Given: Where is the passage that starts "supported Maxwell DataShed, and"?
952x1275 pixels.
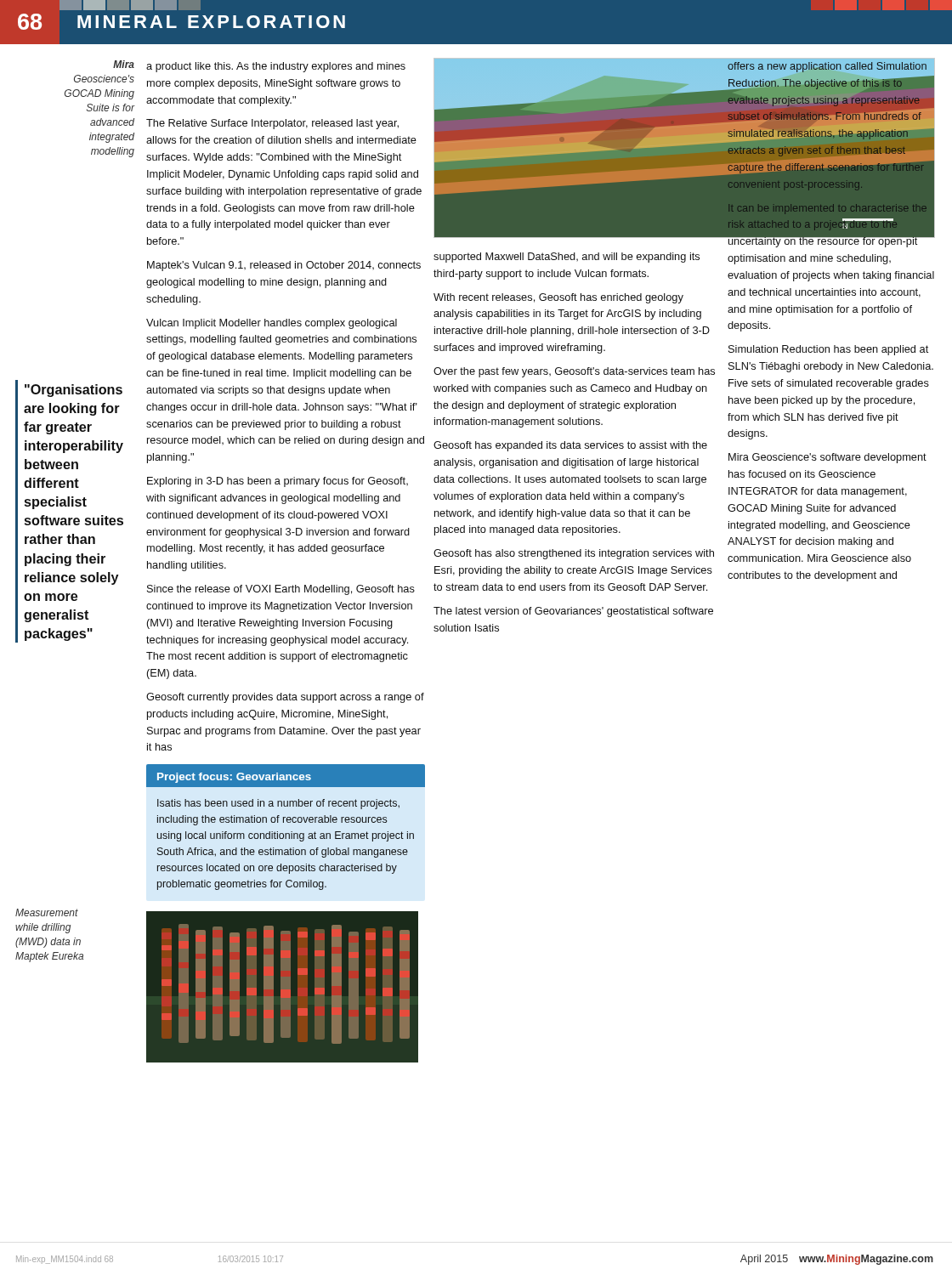Looking at the screenshot, I should coord(575,442).
